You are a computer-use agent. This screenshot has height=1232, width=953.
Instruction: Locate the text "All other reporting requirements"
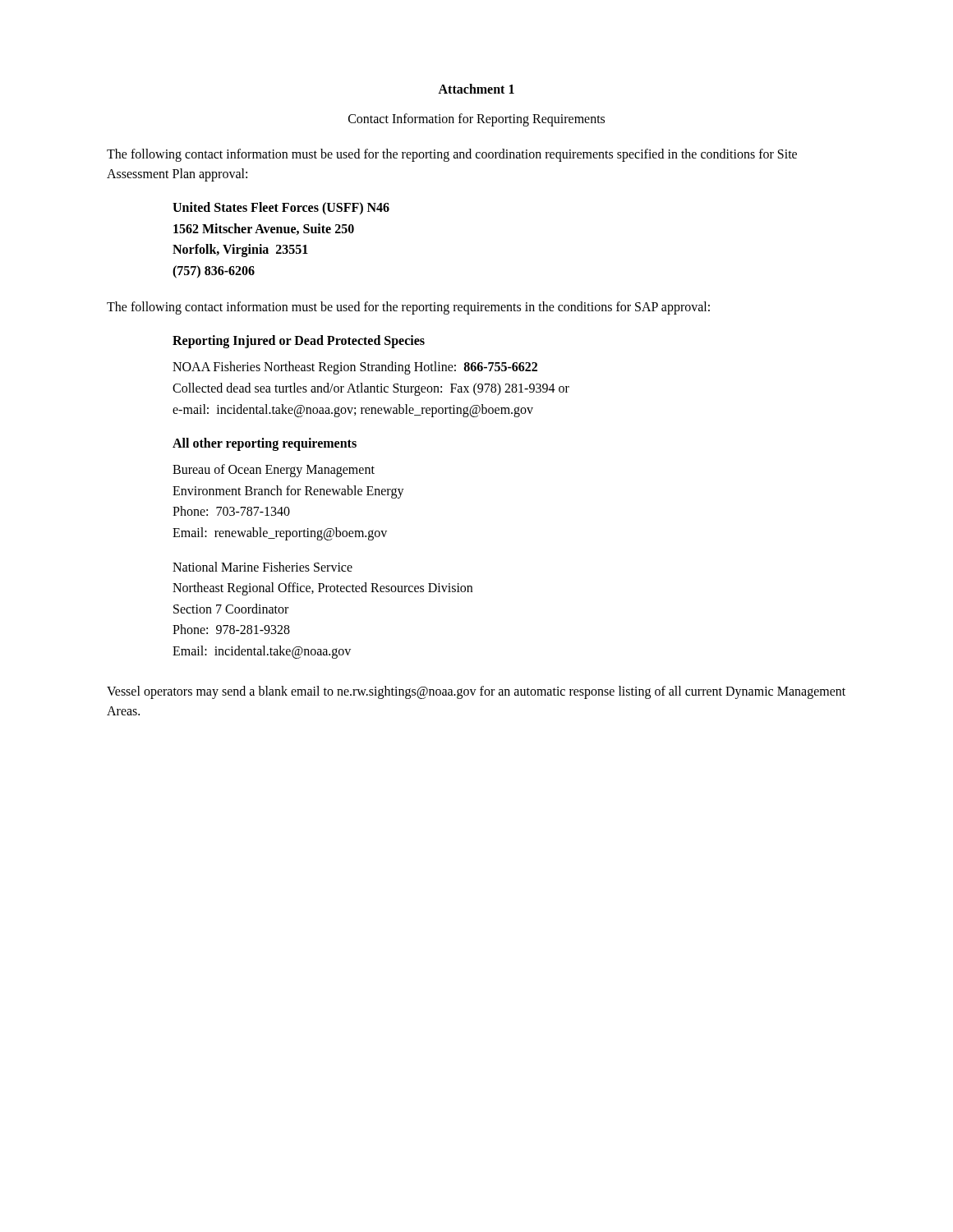click(265, 443)
